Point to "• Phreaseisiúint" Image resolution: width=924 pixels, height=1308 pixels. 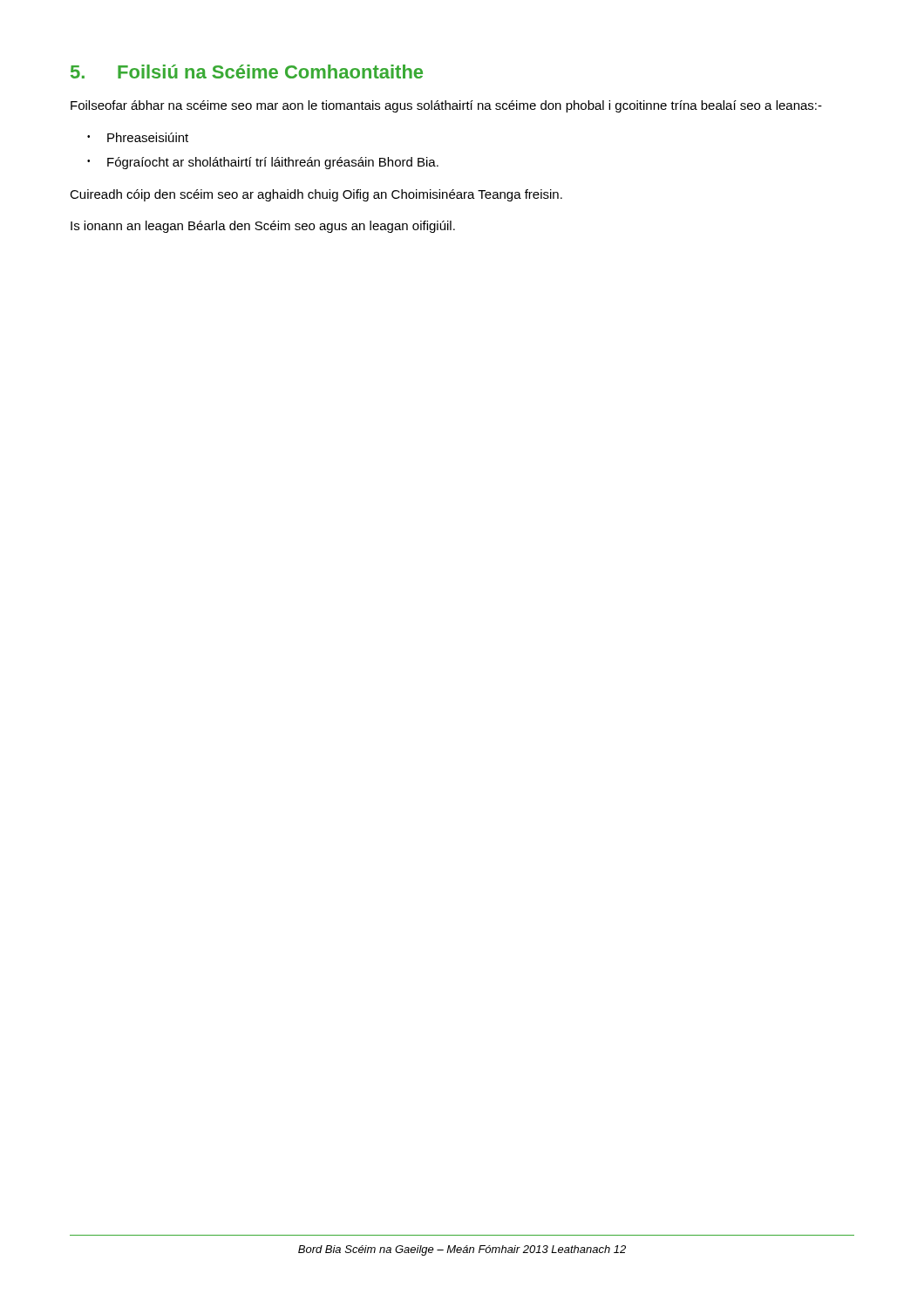138,138
